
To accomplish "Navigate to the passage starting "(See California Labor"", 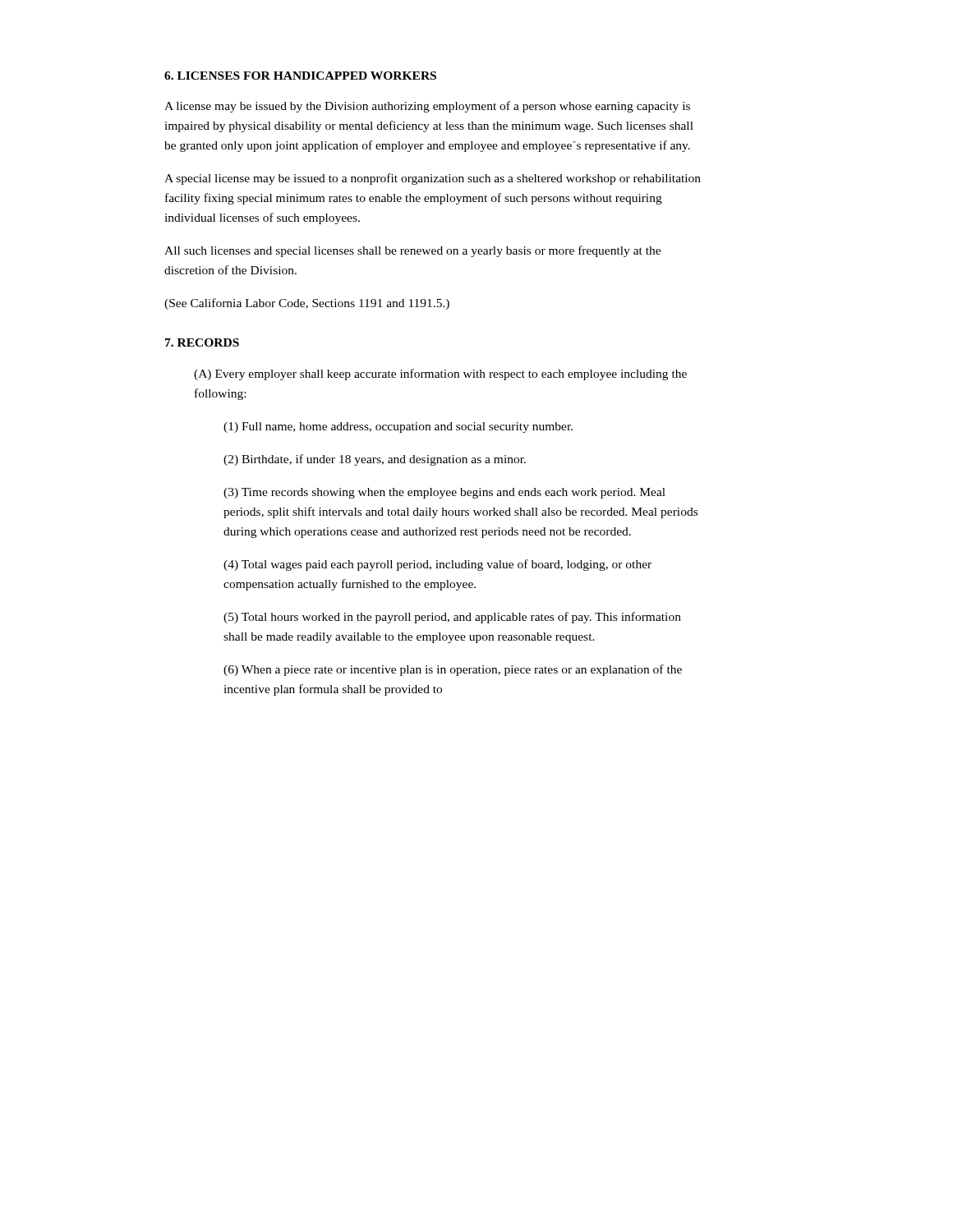I will coord(307,303).
